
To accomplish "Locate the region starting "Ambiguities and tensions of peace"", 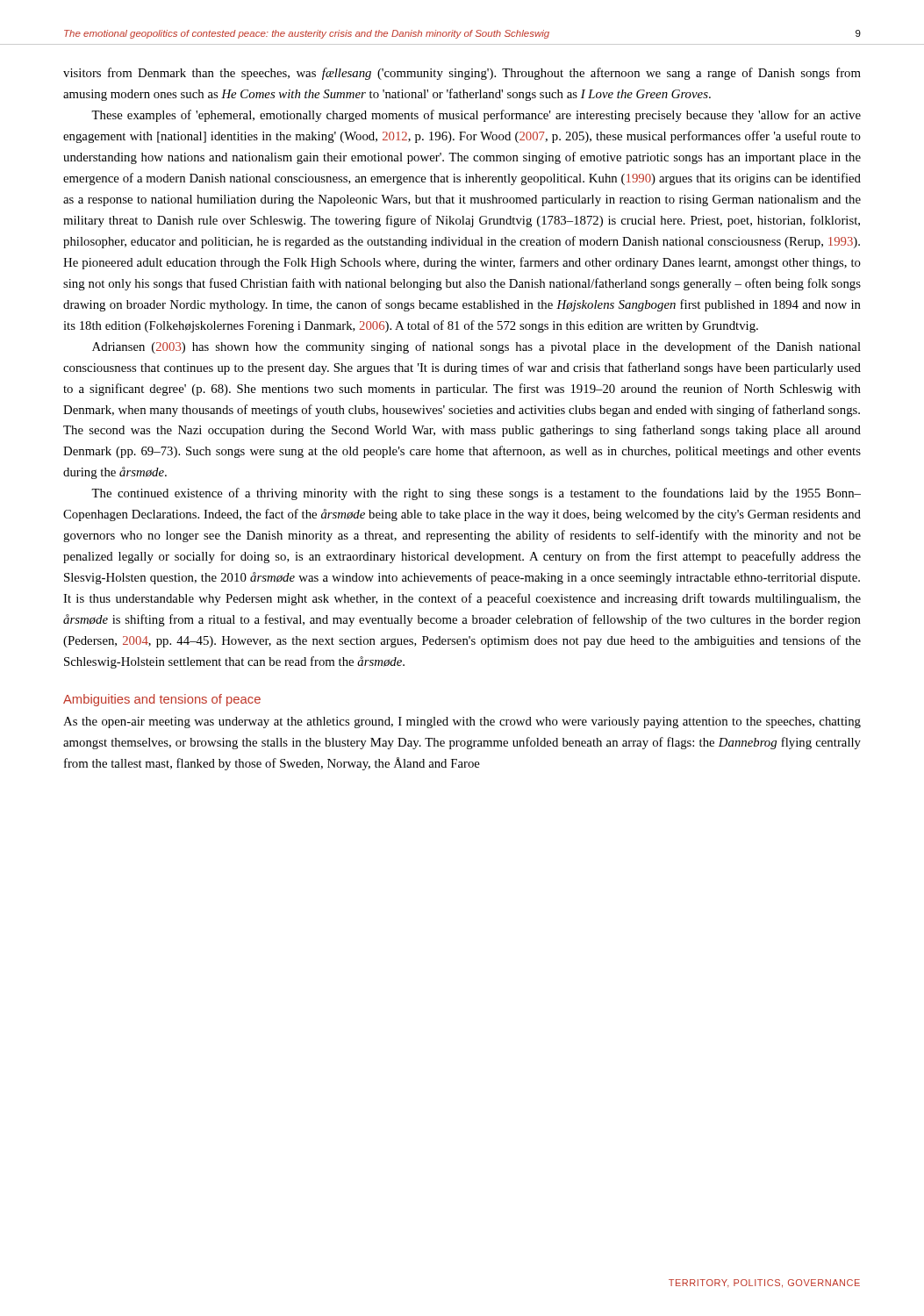I will [x=162, y=699].
